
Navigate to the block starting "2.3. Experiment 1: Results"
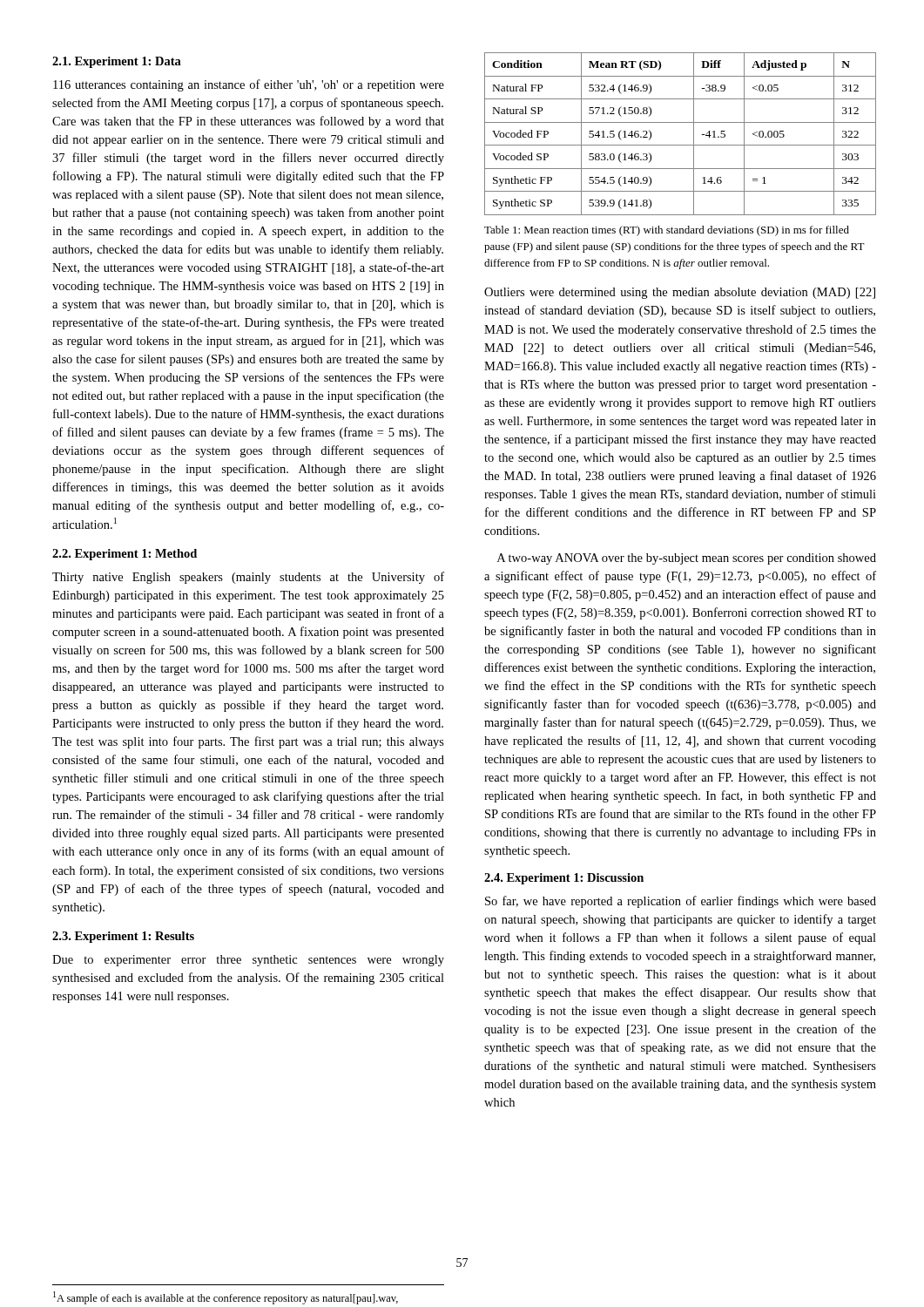[123, 935]
